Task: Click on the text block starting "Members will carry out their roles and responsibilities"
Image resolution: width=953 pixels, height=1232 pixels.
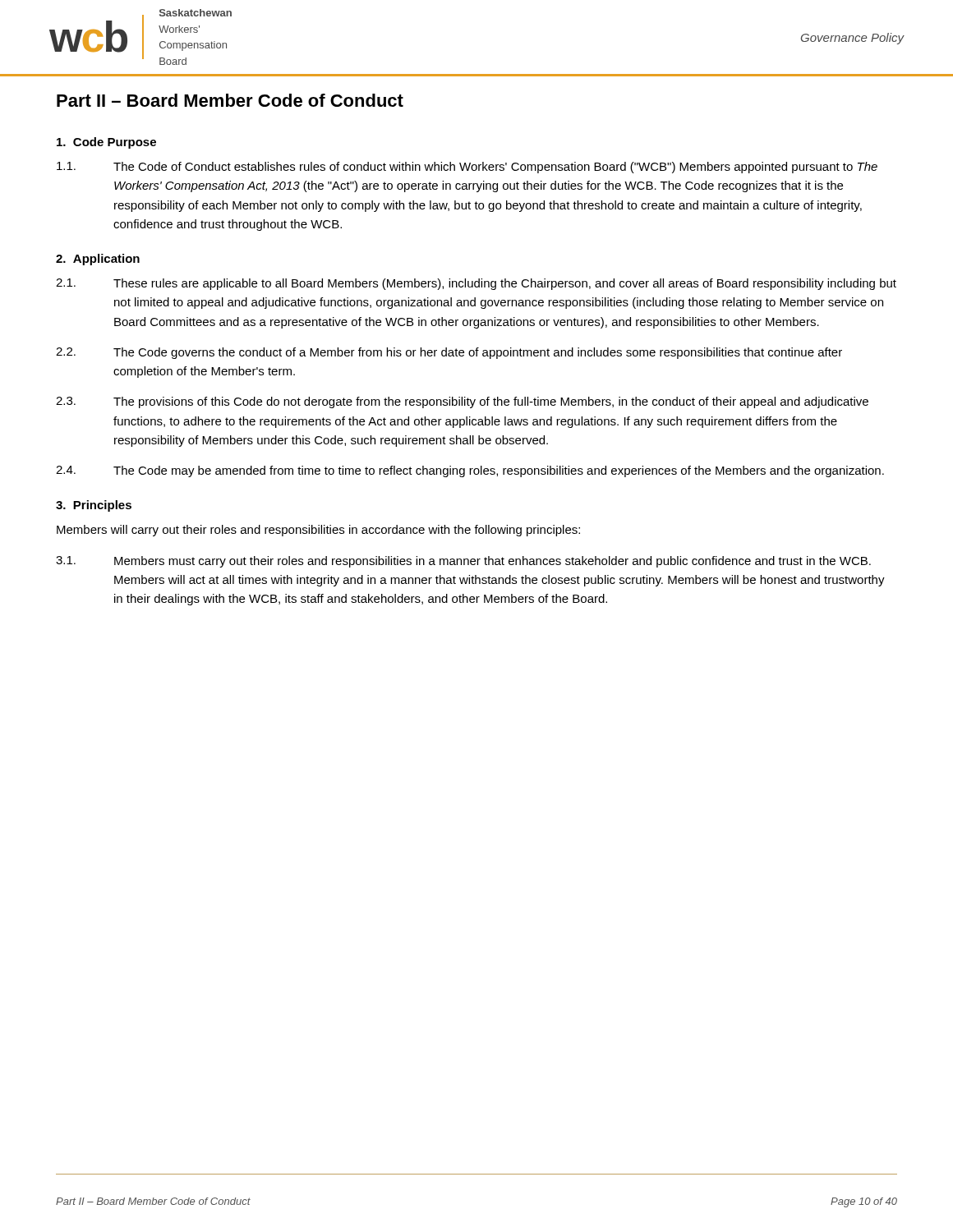Action: coord(319,530)
